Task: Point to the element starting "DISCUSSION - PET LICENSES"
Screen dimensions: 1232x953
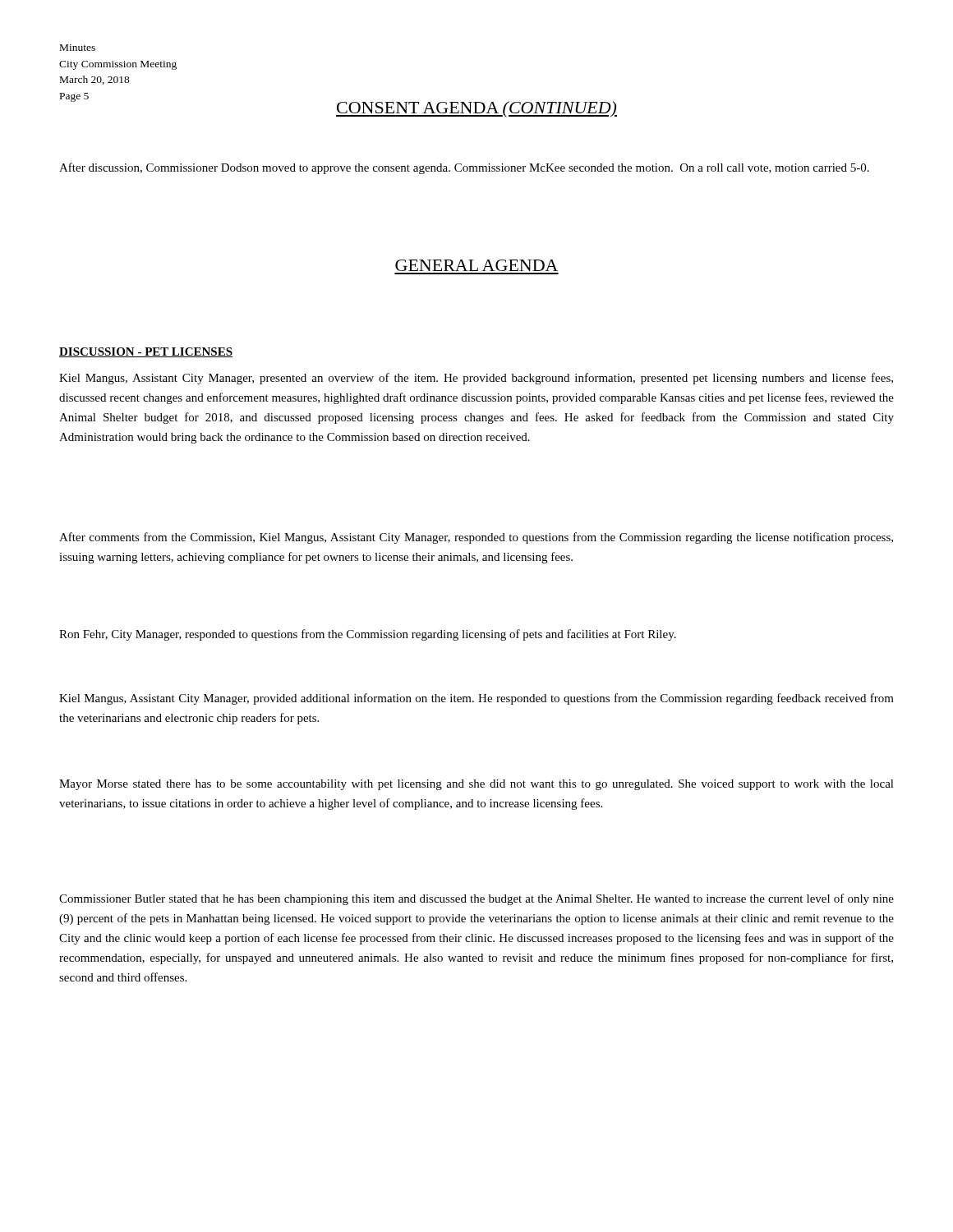Action: pyautogui.click(x=146, y=352)
